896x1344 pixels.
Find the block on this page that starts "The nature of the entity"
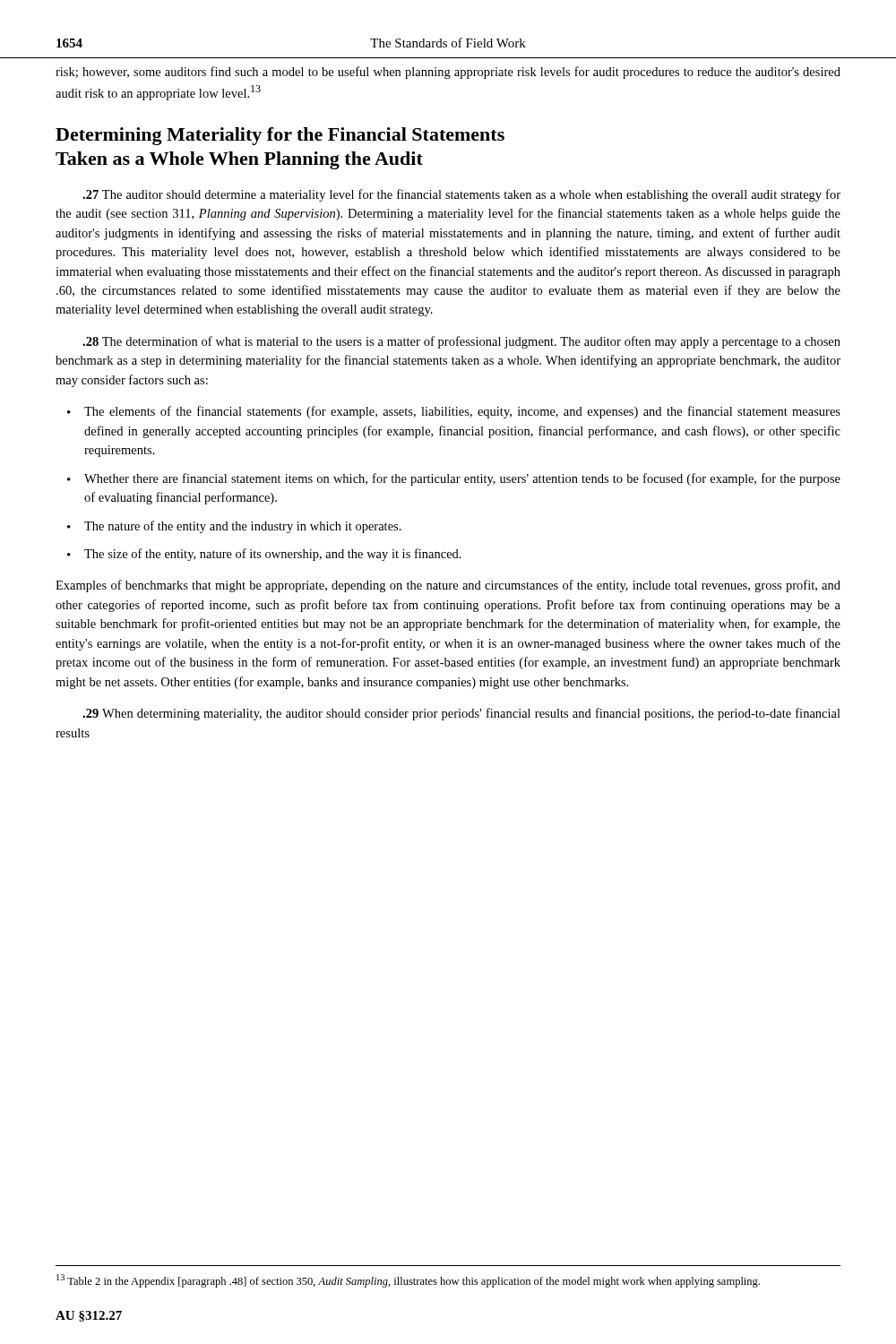pyautogui.click(x=243, y=526)
